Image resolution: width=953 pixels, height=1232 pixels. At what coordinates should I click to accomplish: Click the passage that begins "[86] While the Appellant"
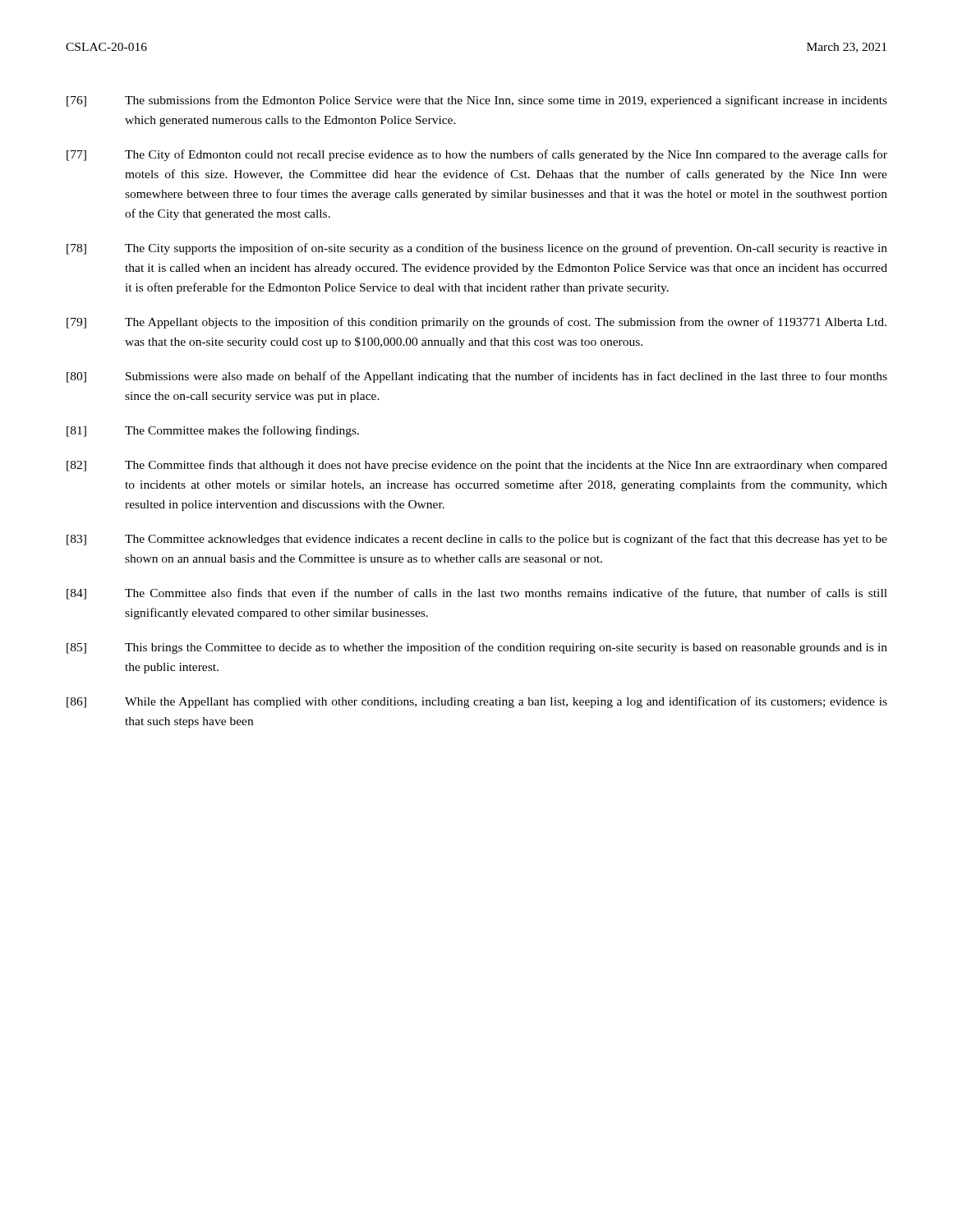pos(476,712)
